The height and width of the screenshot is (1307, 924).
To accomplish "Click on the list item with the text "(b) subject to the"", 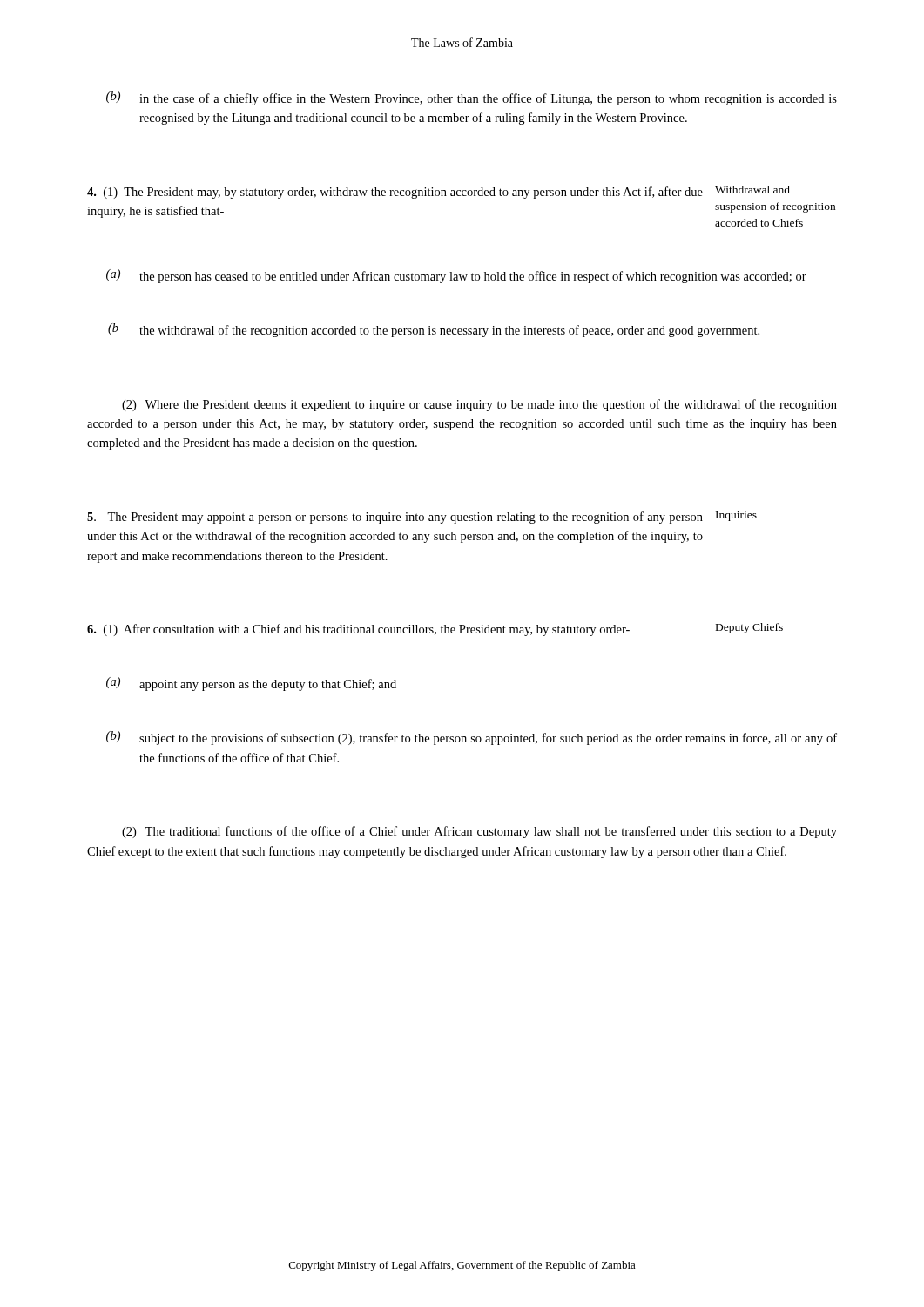I will click(x=462, y=748).
